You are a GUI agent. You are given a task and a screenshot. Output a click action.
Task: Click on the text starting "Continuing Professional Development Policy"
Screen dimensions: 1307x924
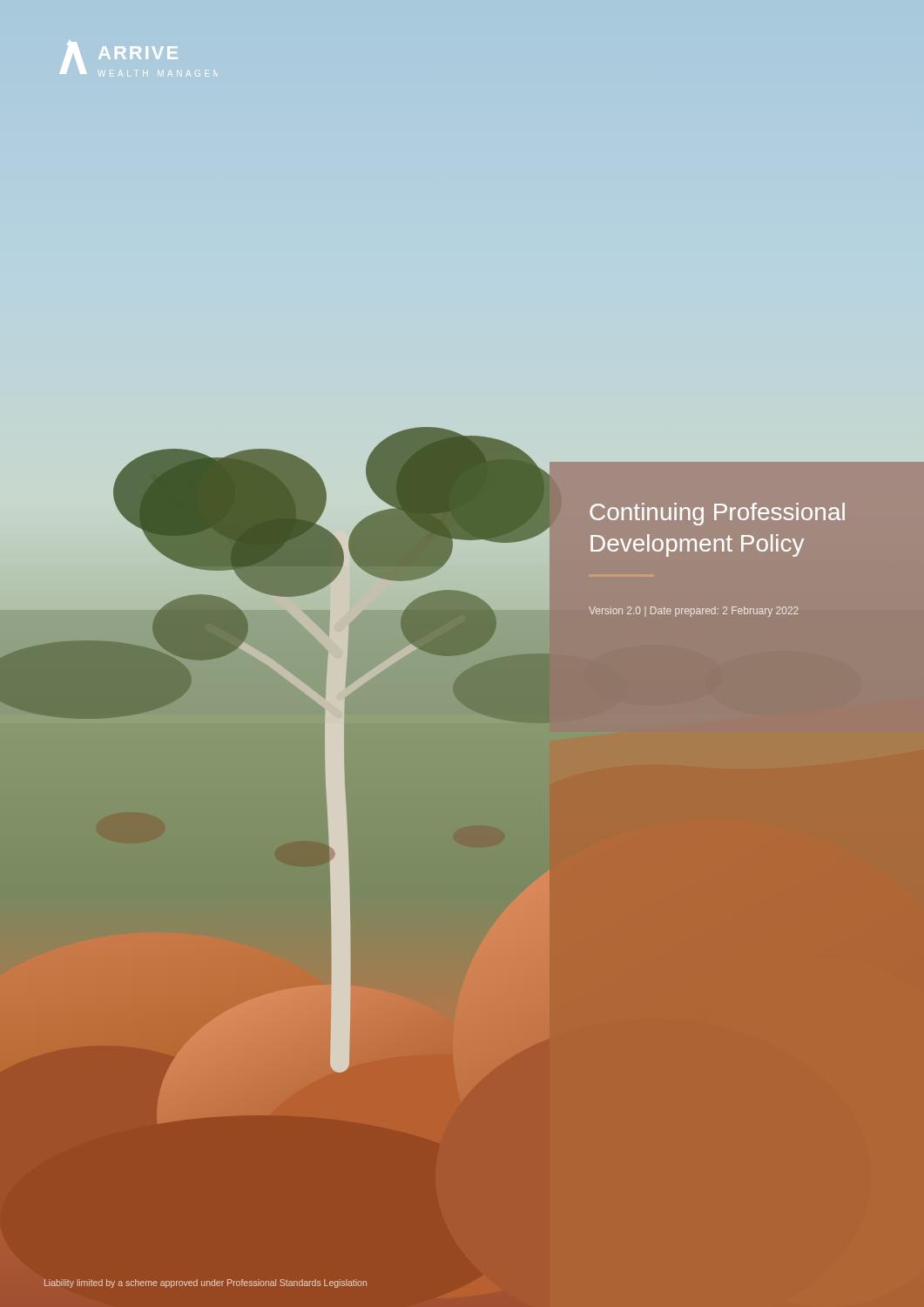(x=717, y=528)
